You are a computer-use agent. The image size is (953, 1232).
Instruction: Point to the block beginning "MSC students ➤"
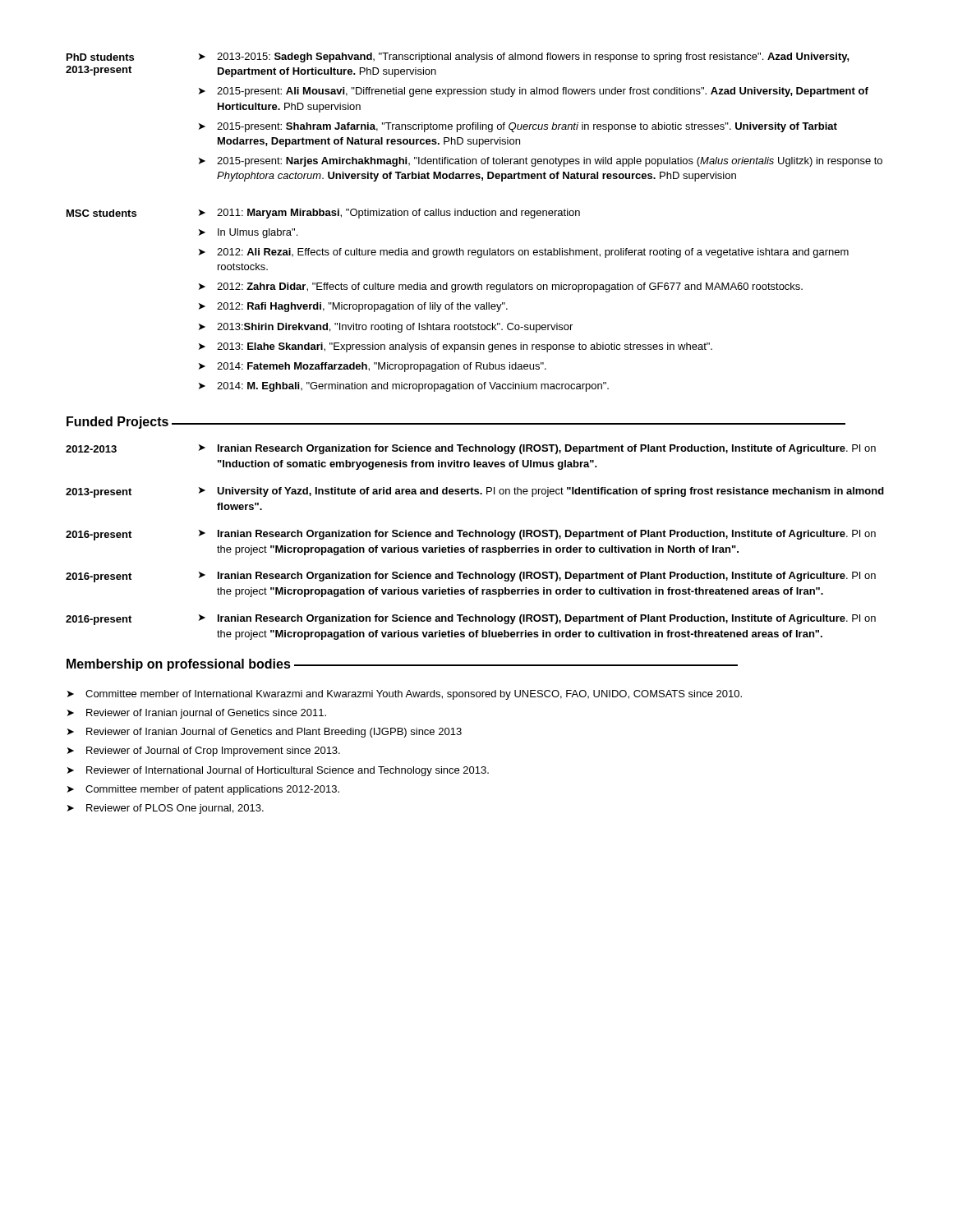(476, 302)
